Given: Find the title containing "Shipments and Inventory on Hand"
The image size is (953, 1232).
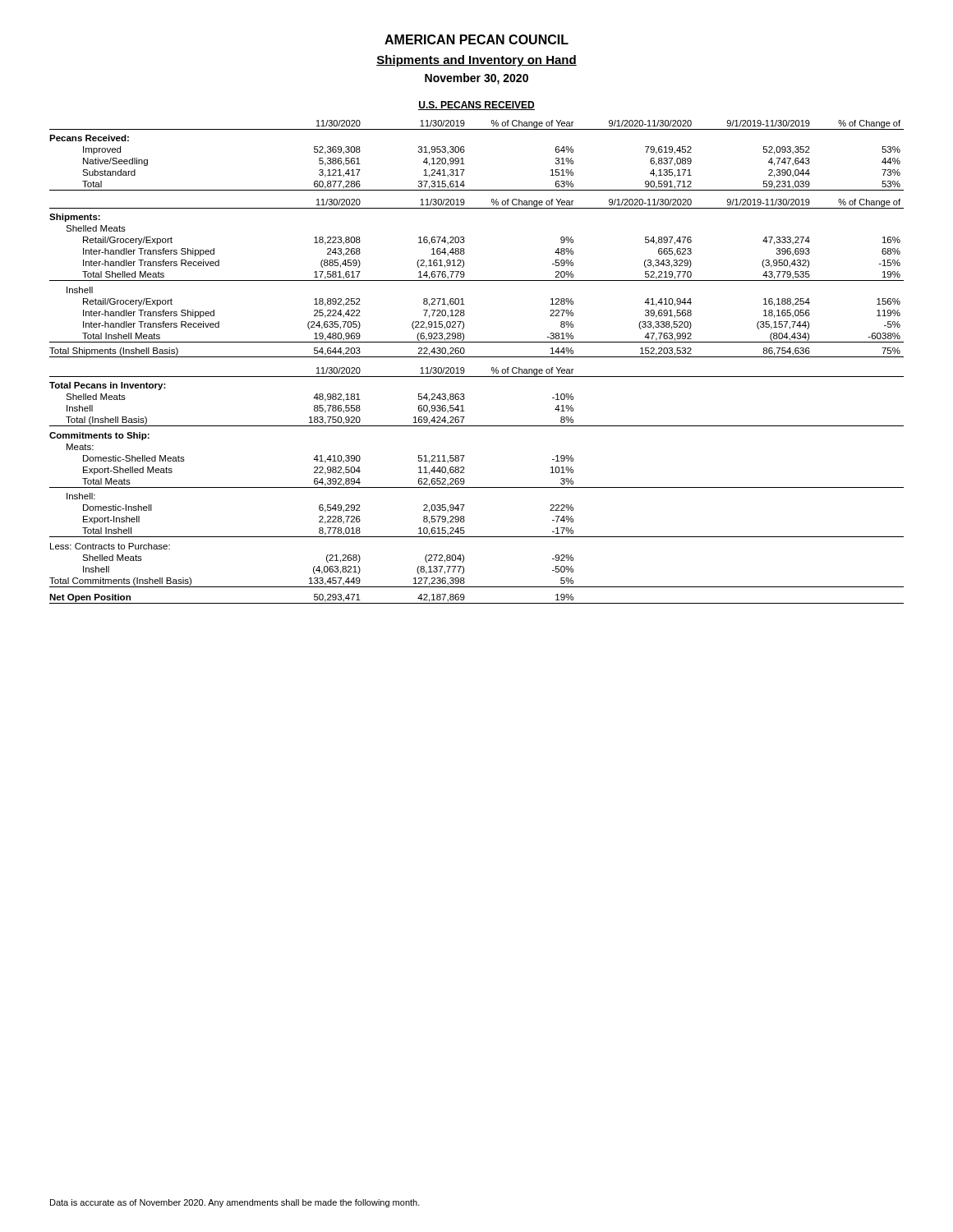Looking at the screenshot, I should coord(476,60).
